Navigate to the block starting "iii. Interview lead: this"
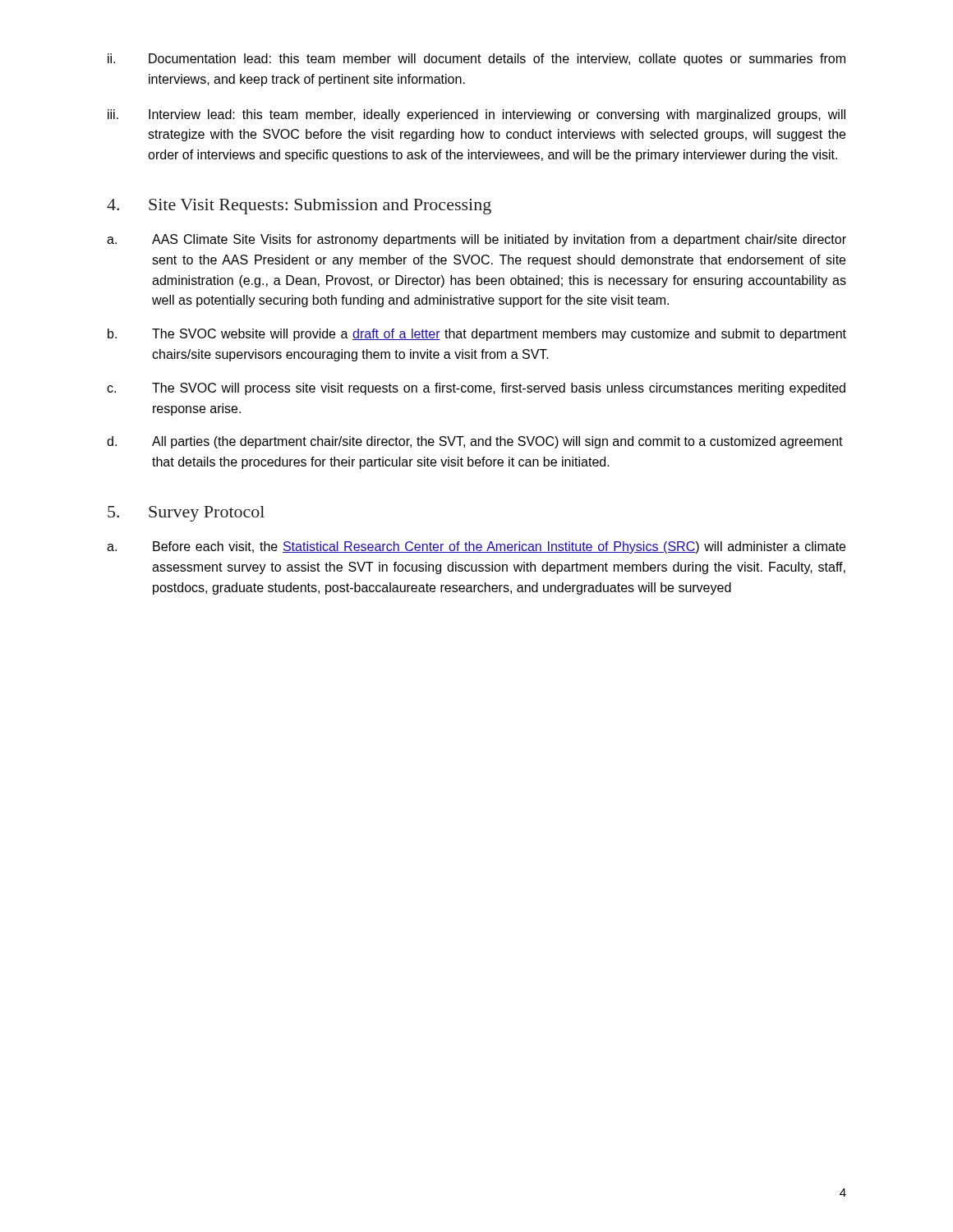The height and width of the screenshot is (1232, 953). [476, 135]
